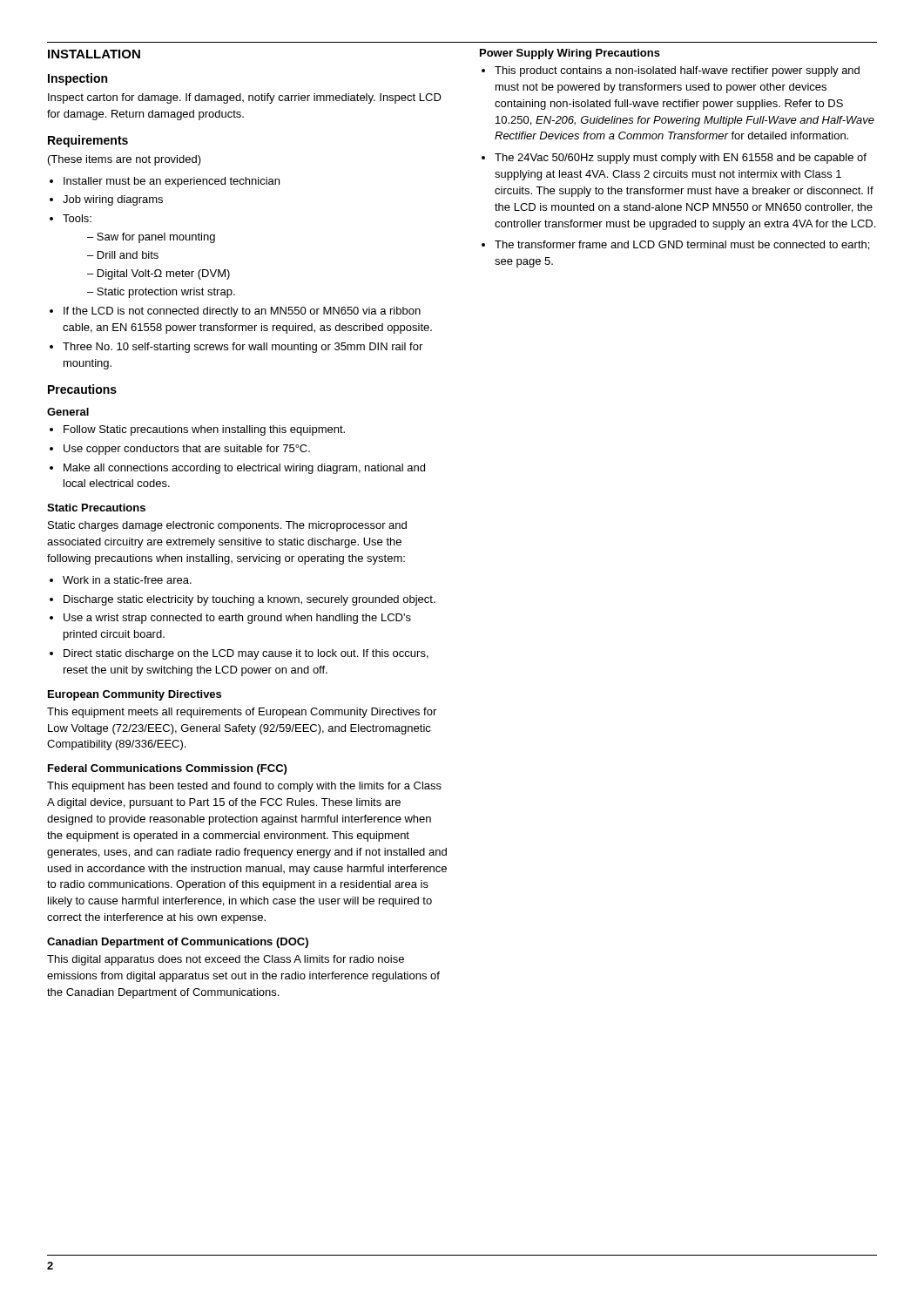924x1307 pixels.
Task: Locate the block starting "Three No. 10 self-starting"
Action: coord(247,355)
